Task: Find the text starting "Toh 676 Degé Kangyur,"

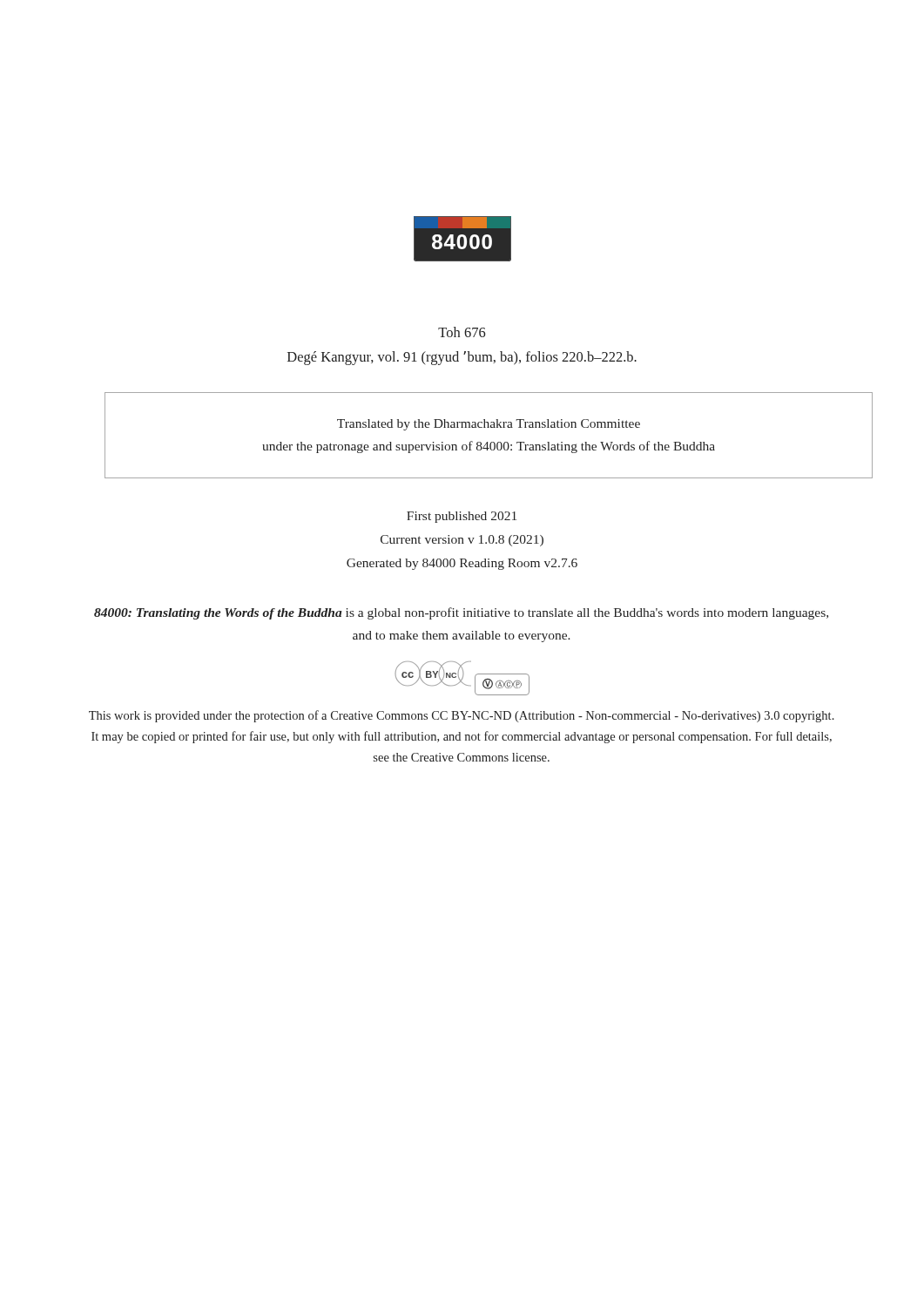Action: 462,345
